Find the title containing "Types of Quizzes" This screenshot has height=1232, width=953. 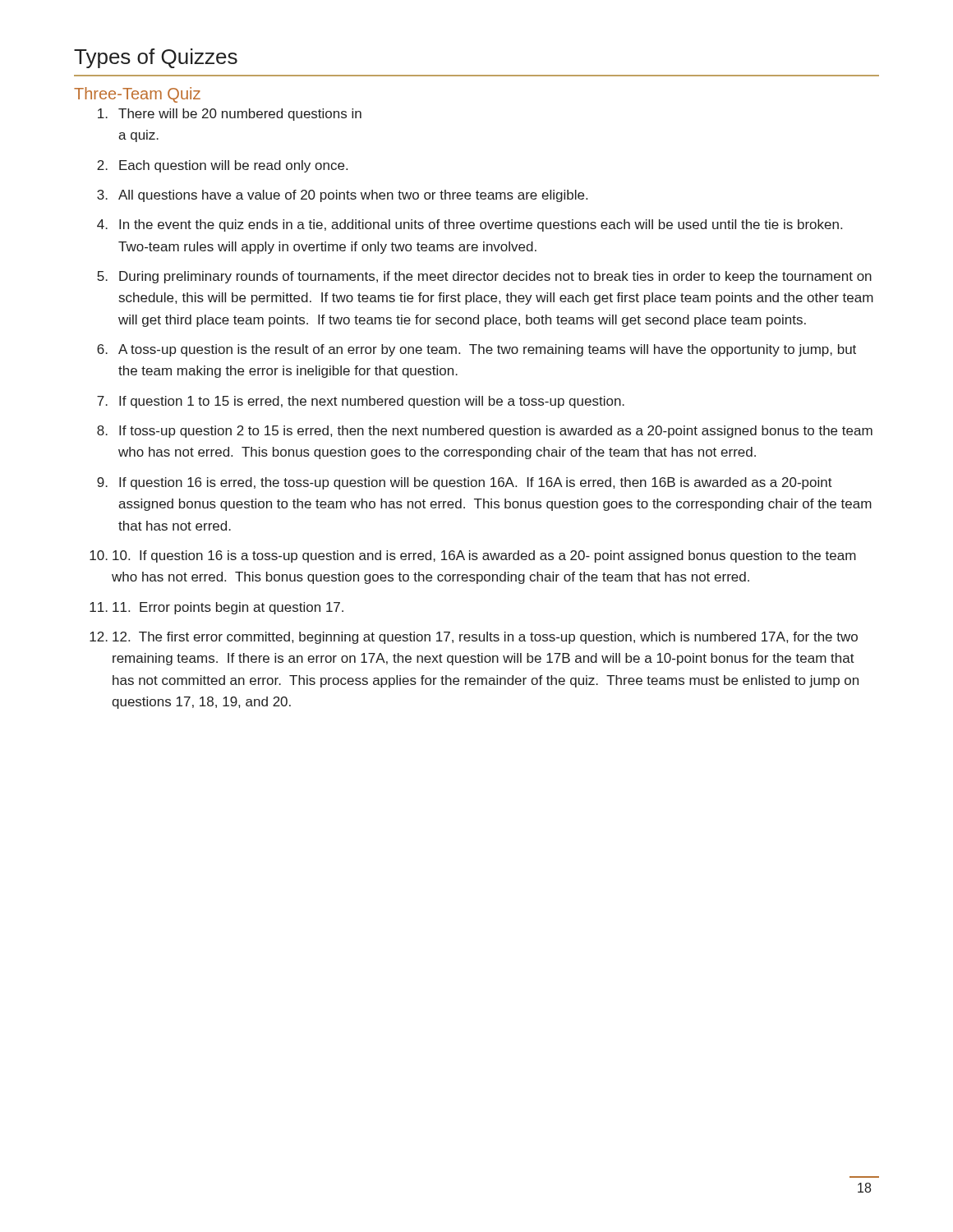click(156, 57)
